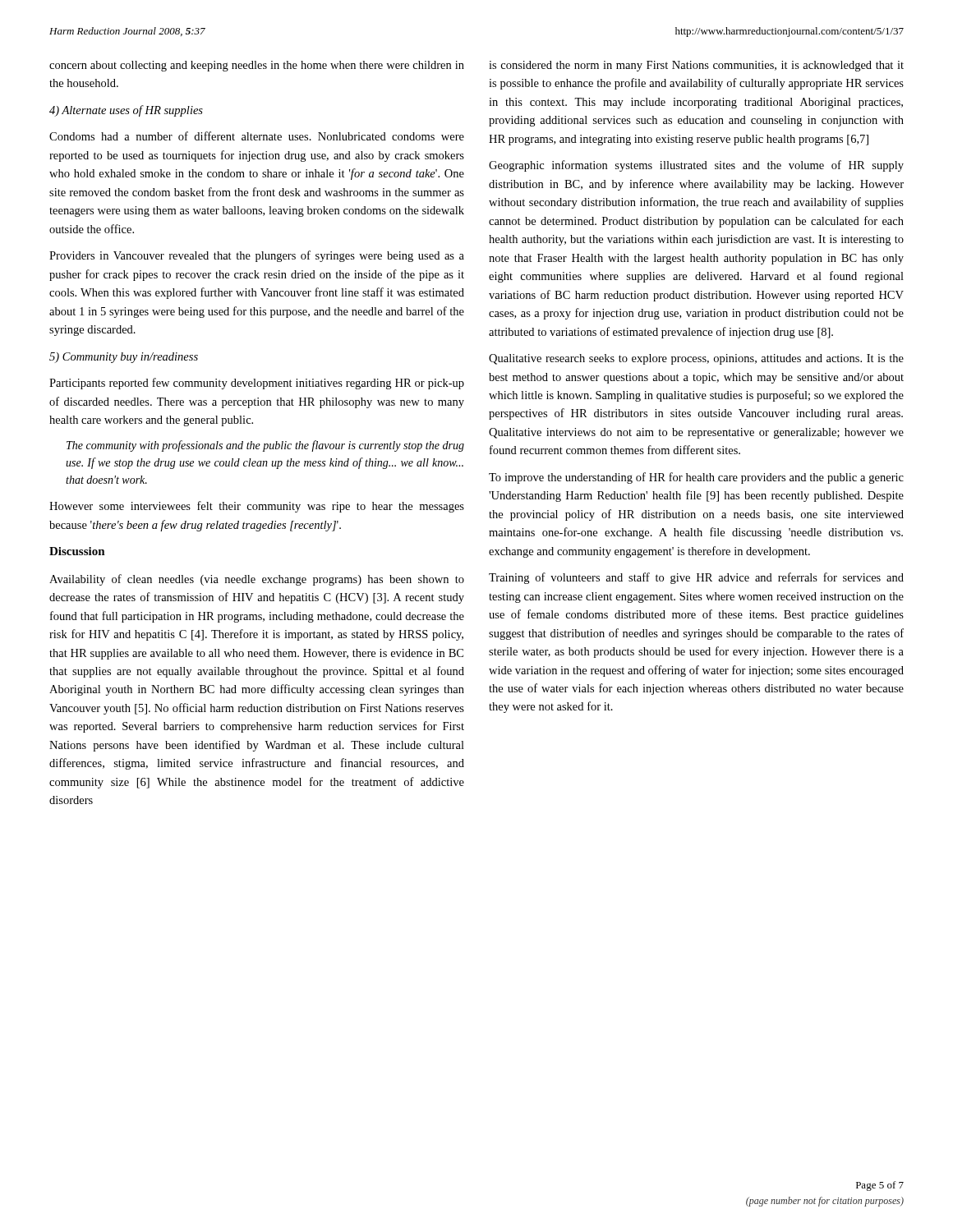Screen dimensions: 1232x953
Task: Select the text starting "is considered the norm in many First"
Action: [696, 102]
